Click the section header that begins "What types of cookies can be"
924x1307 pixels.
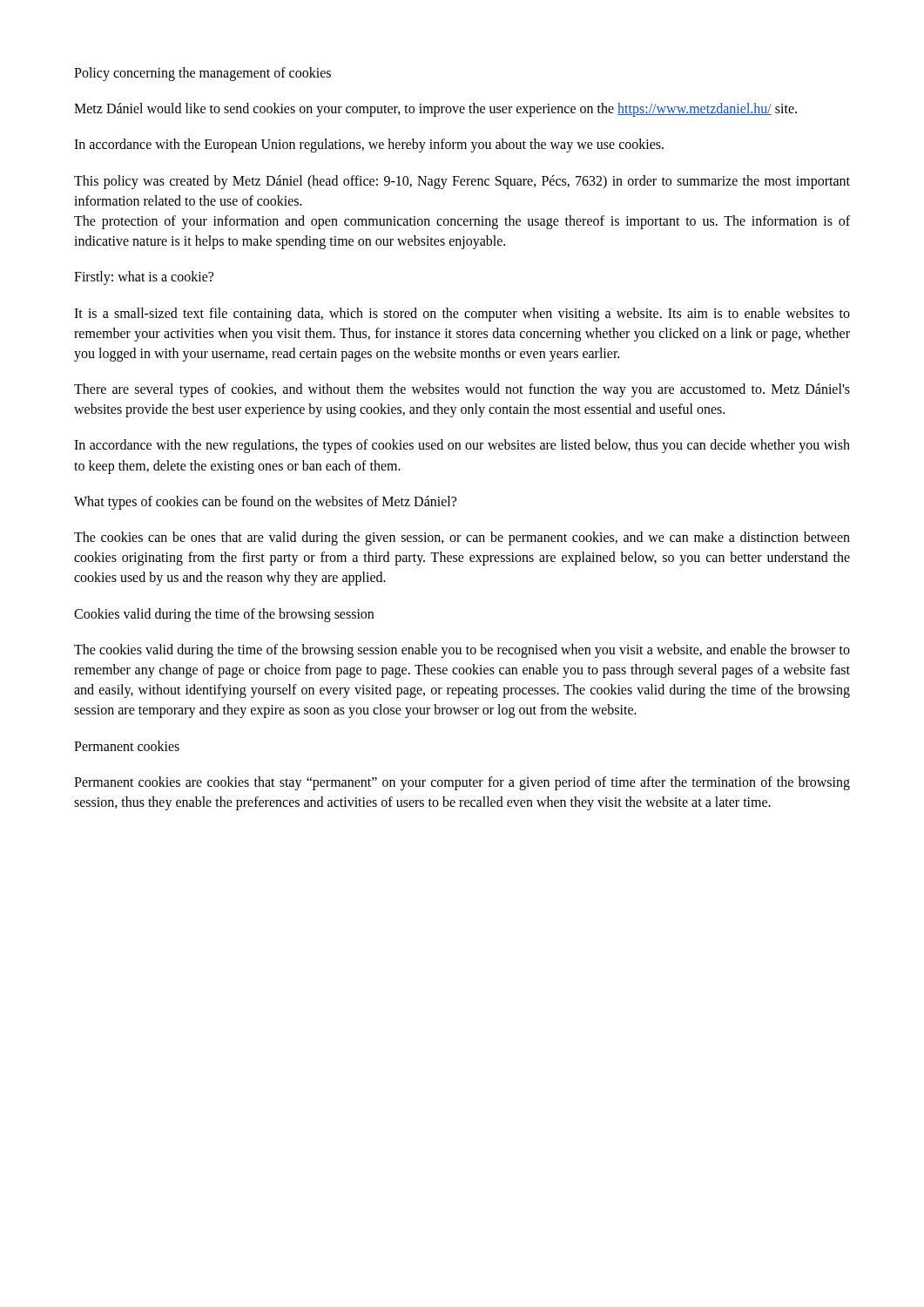[266, 501]
